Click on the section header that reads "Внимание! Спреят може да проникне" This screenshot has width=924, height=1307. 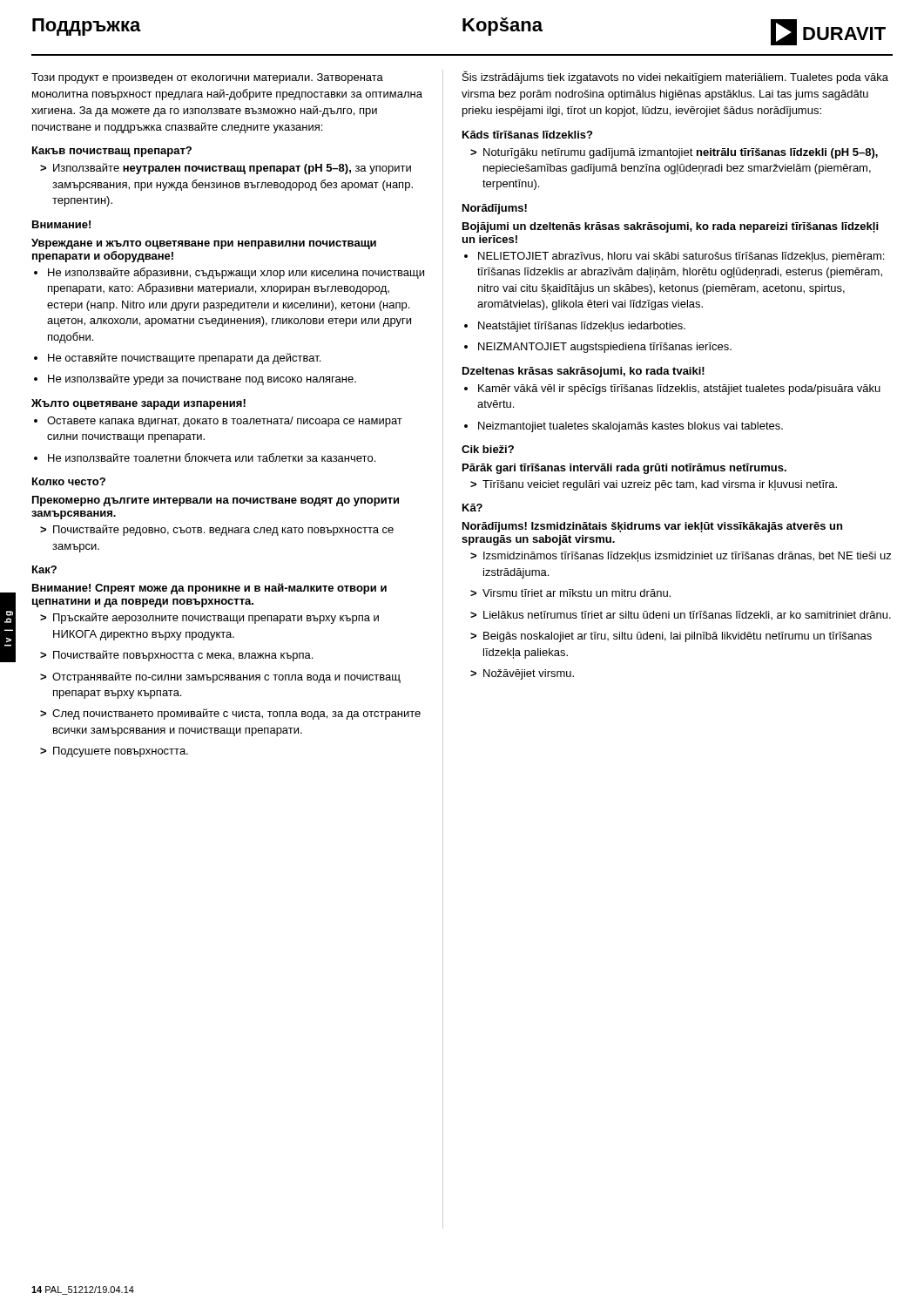209,594
